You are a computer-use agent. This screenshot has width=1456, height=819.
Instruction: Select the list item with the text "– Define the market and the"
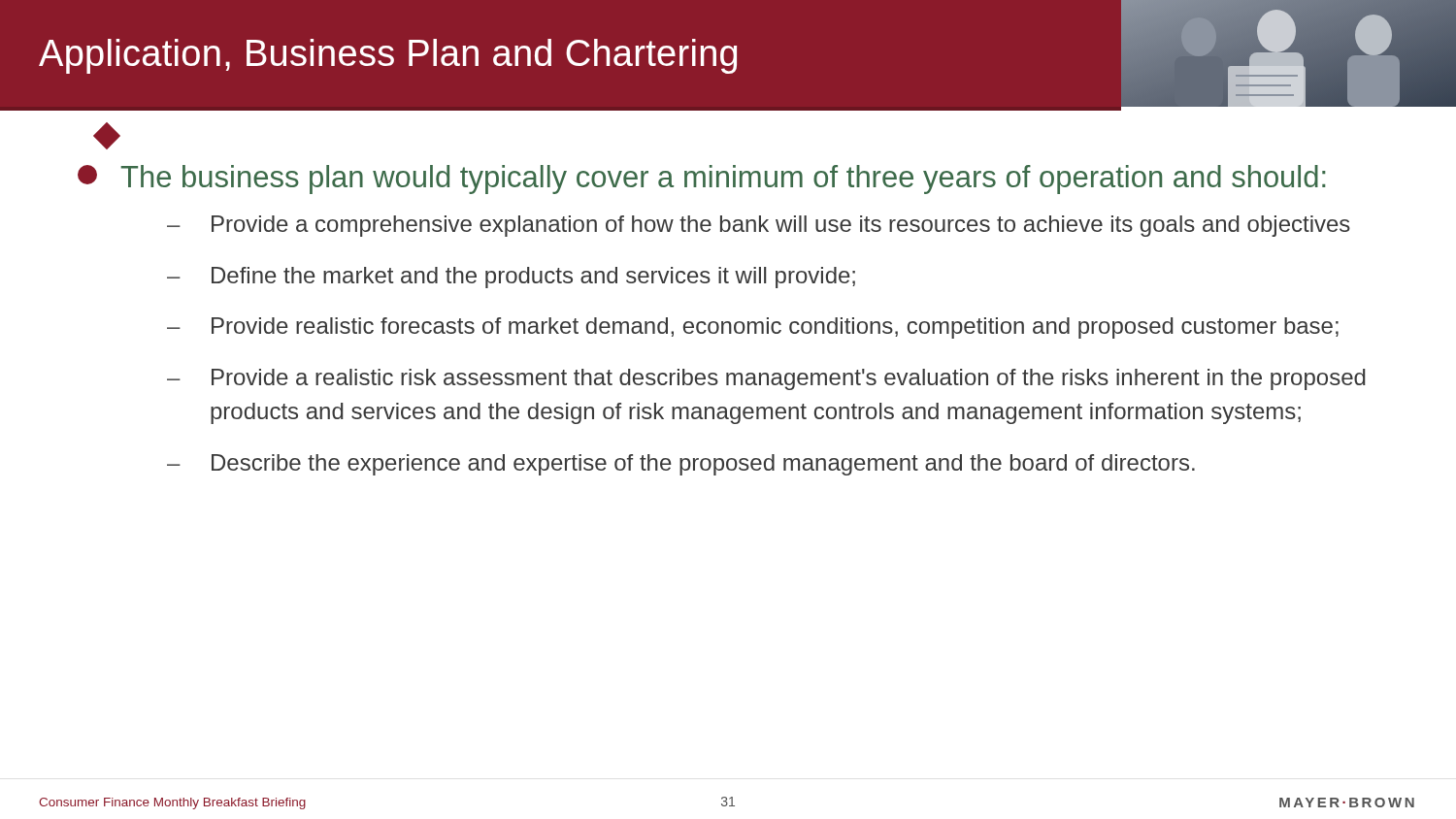click(512, 276)
